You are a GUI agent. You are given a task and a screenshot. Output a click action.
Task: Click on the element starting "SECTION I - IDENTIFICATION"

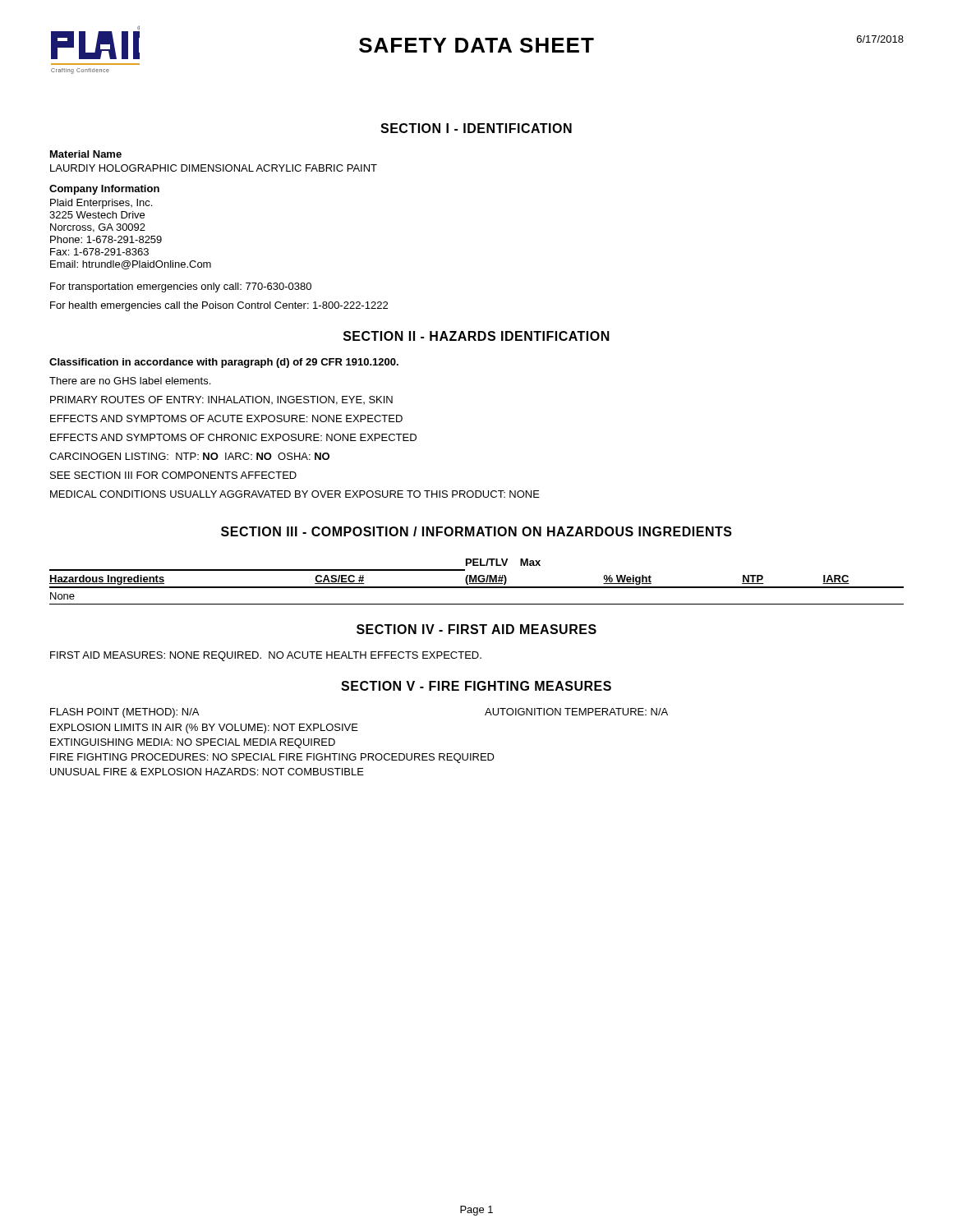tap(476, 129)
